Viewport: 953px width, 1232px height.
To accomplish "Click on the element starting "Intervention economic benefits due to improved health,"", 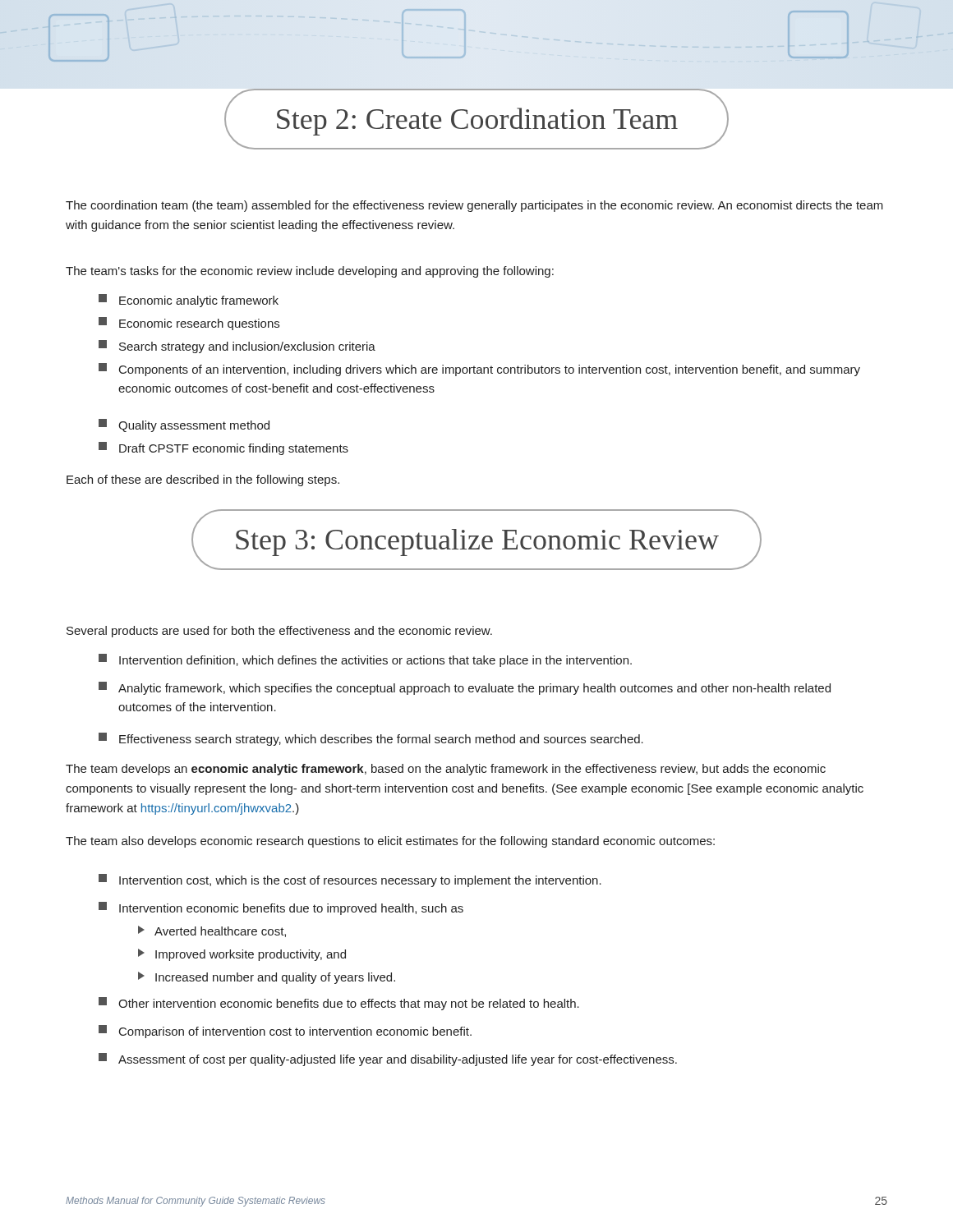I will point(281,908).
